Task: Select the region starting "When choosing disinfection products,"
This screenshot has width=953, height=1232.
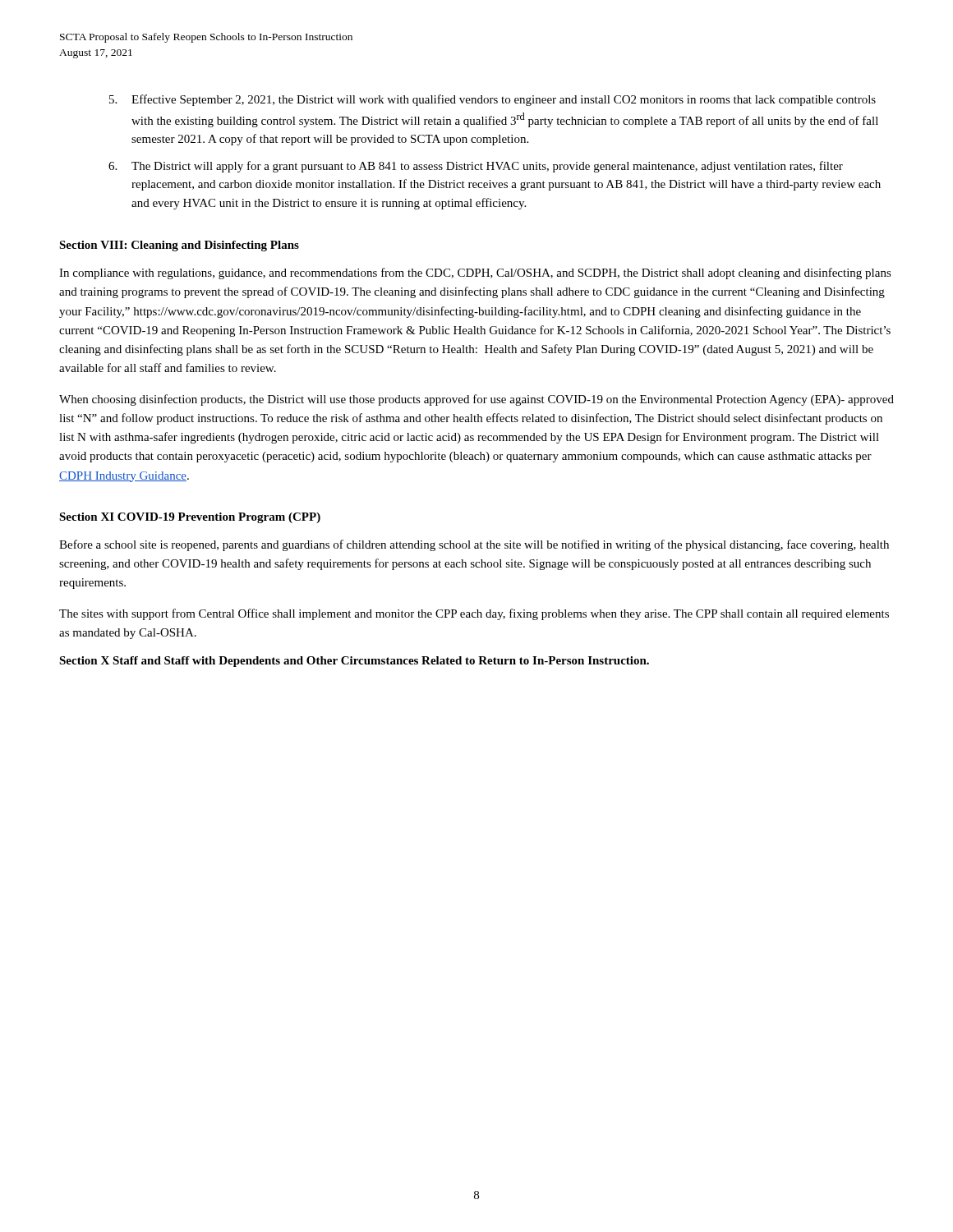Action: 476,437
